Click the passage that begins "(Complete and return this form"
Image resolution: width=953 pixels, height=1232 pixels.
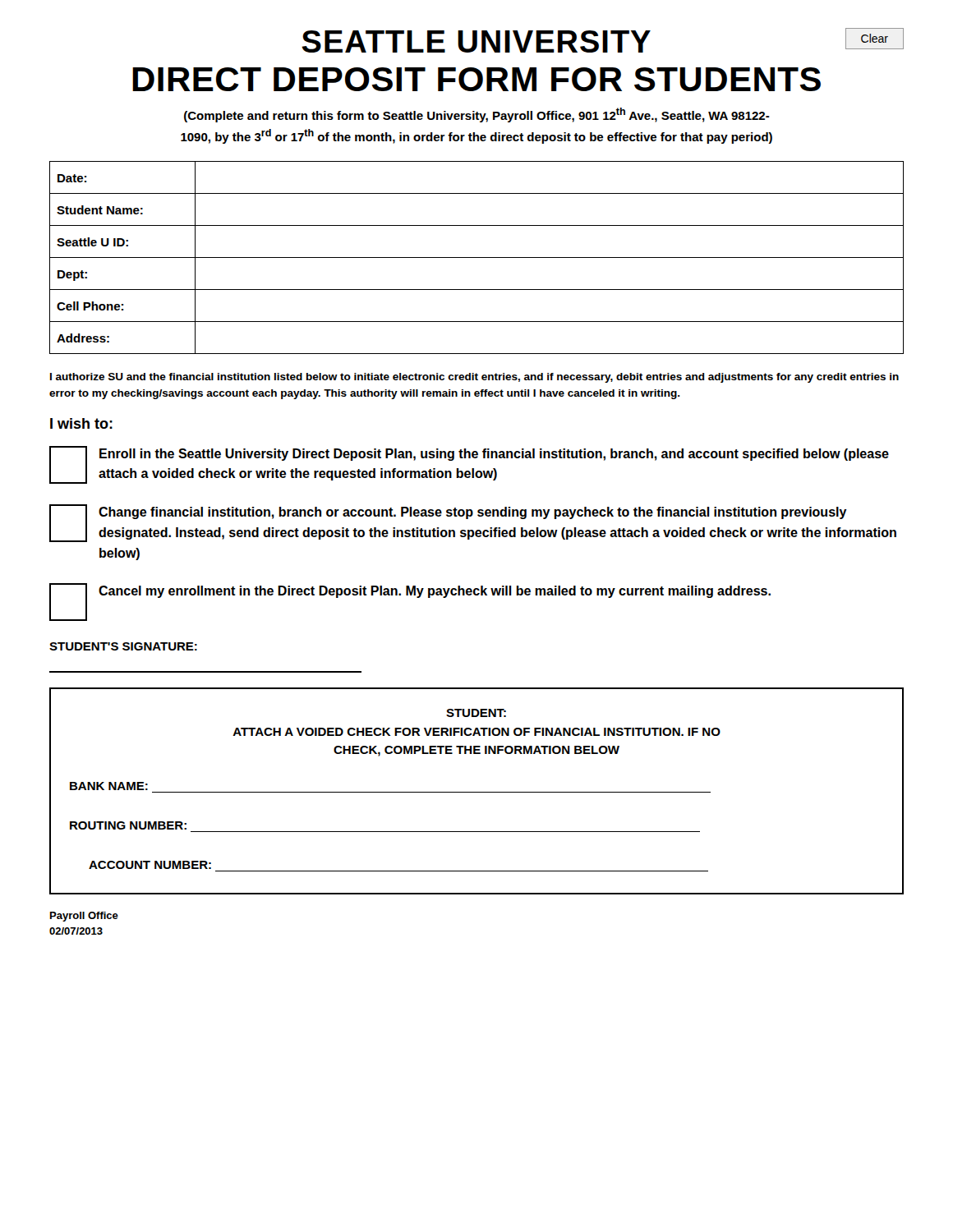click(x=476, y=125)
